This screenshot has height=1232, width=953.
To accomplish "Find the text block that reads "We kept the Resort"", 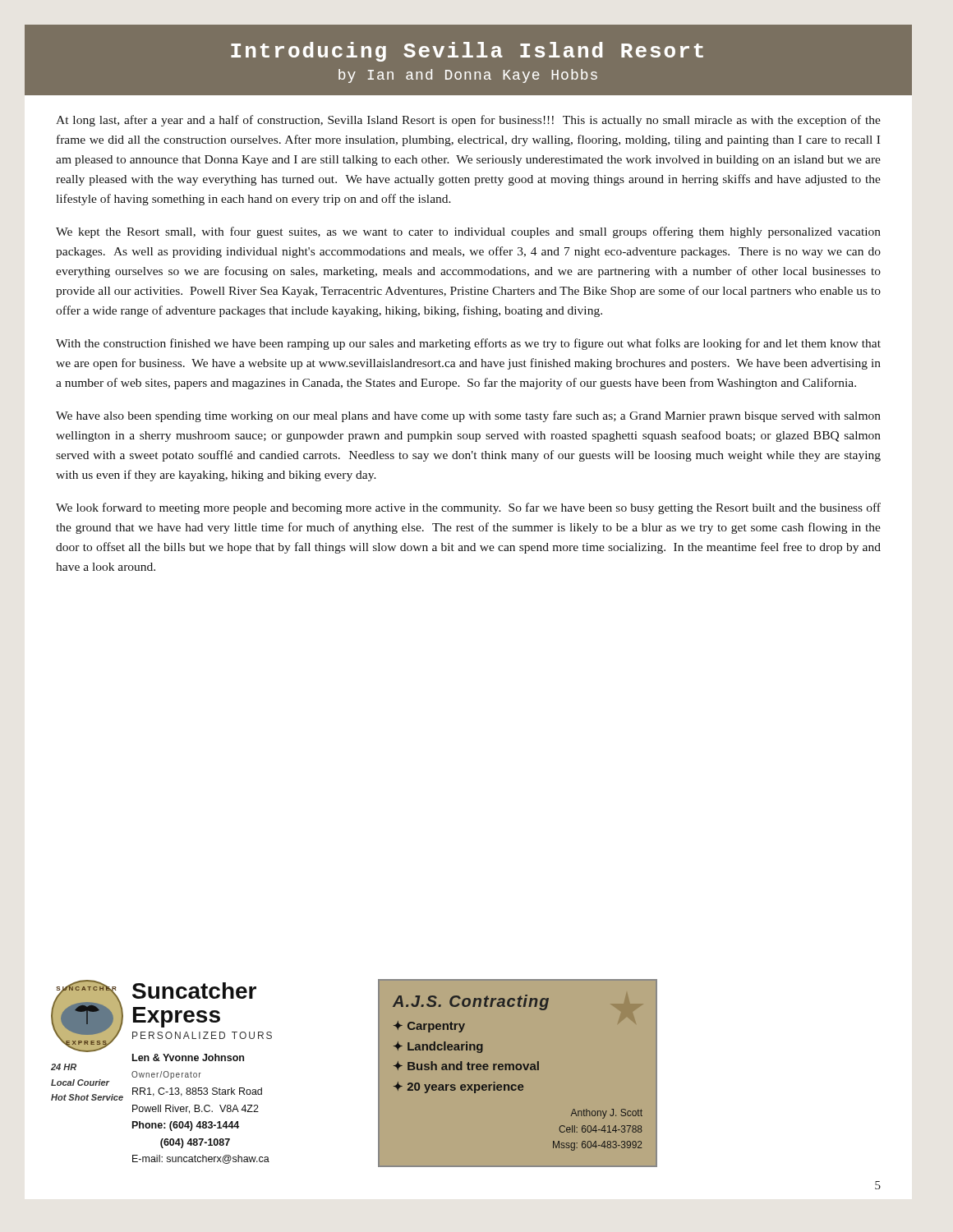I will [x=468, y=271].
